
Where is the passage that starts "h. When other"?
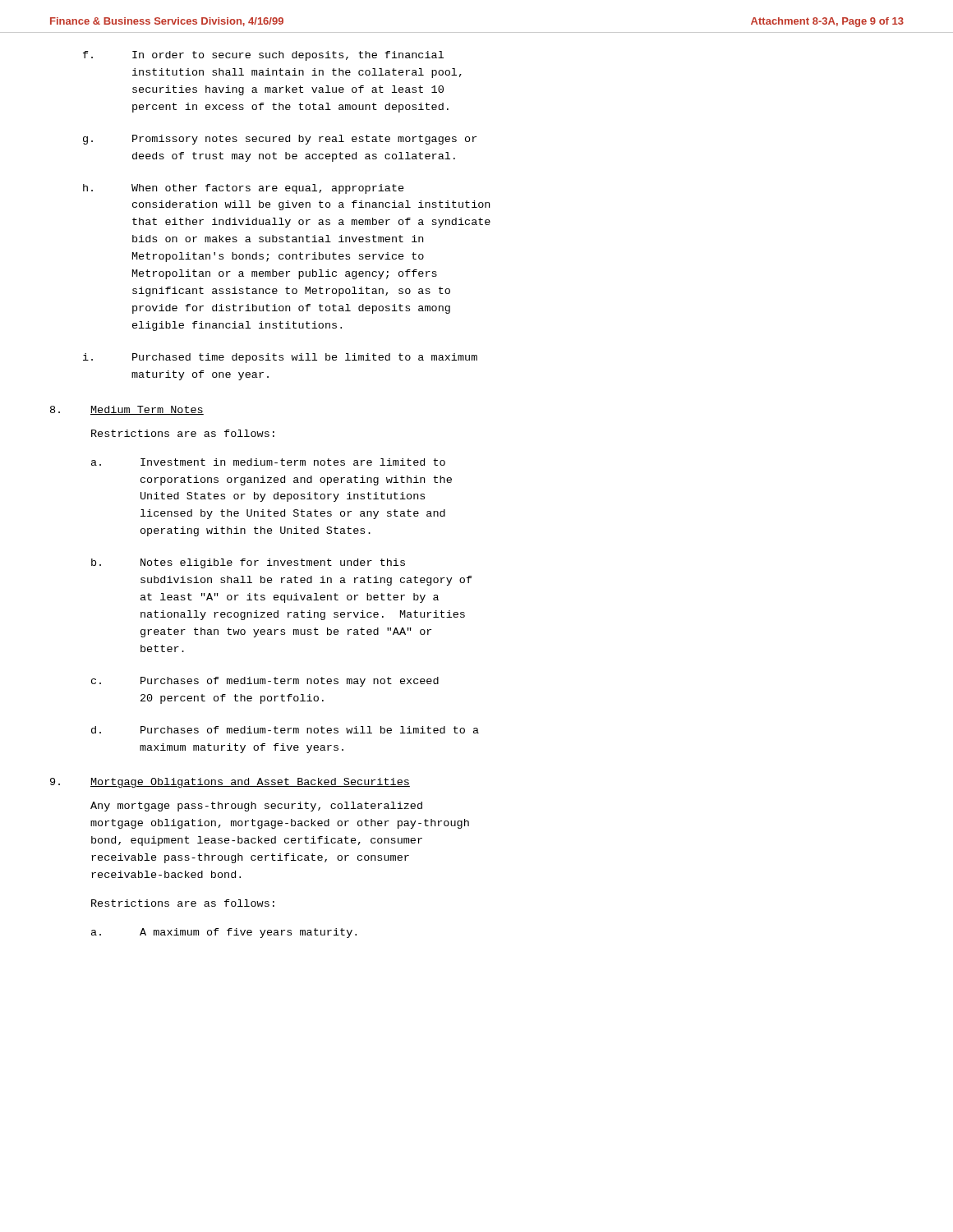[244, 189]
